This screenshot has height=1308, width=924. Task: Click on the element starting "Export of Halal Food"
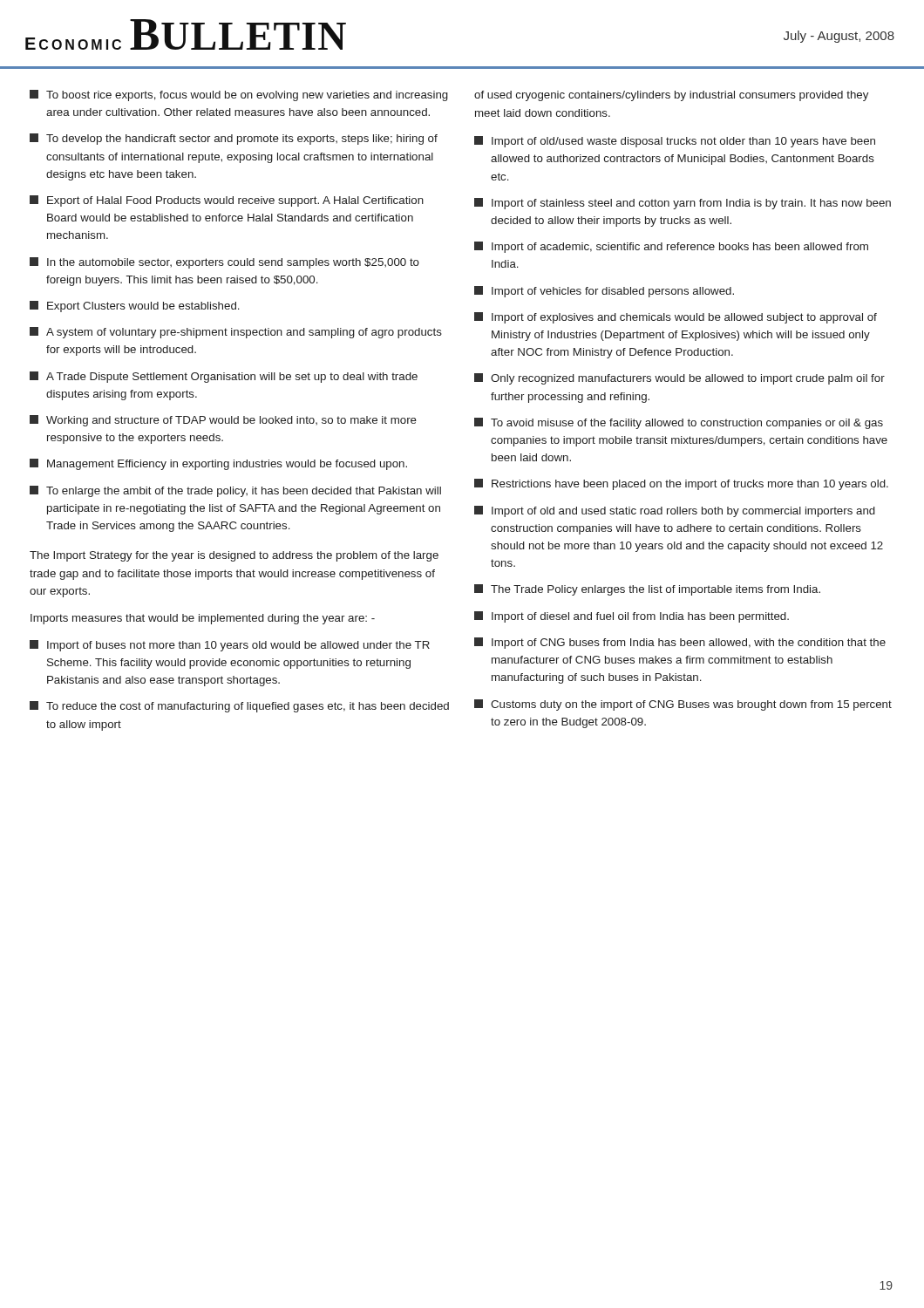pos(240,218)
